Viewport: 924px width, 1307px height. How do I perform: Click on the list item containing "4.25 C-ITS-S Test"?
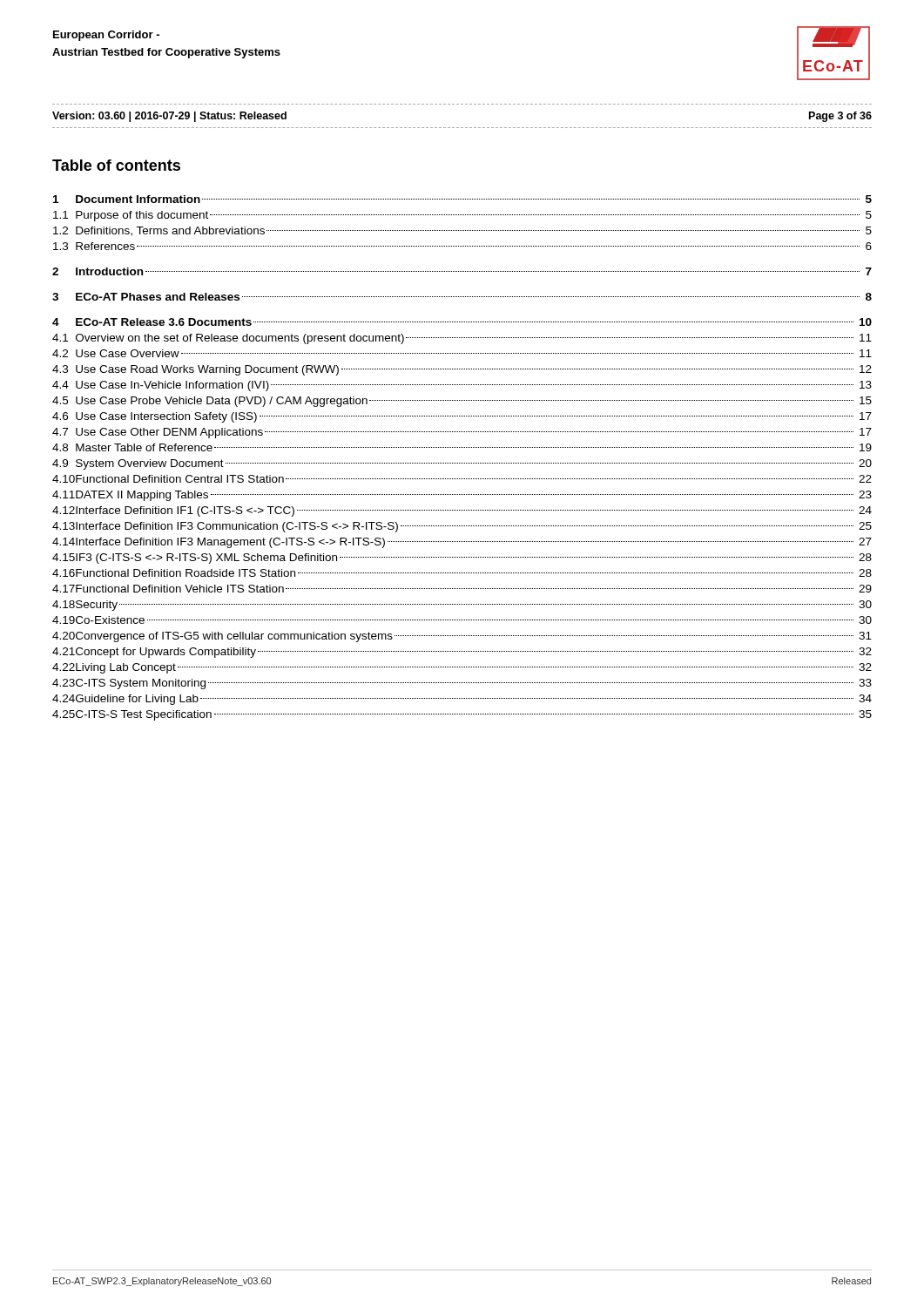pos(462,714)
